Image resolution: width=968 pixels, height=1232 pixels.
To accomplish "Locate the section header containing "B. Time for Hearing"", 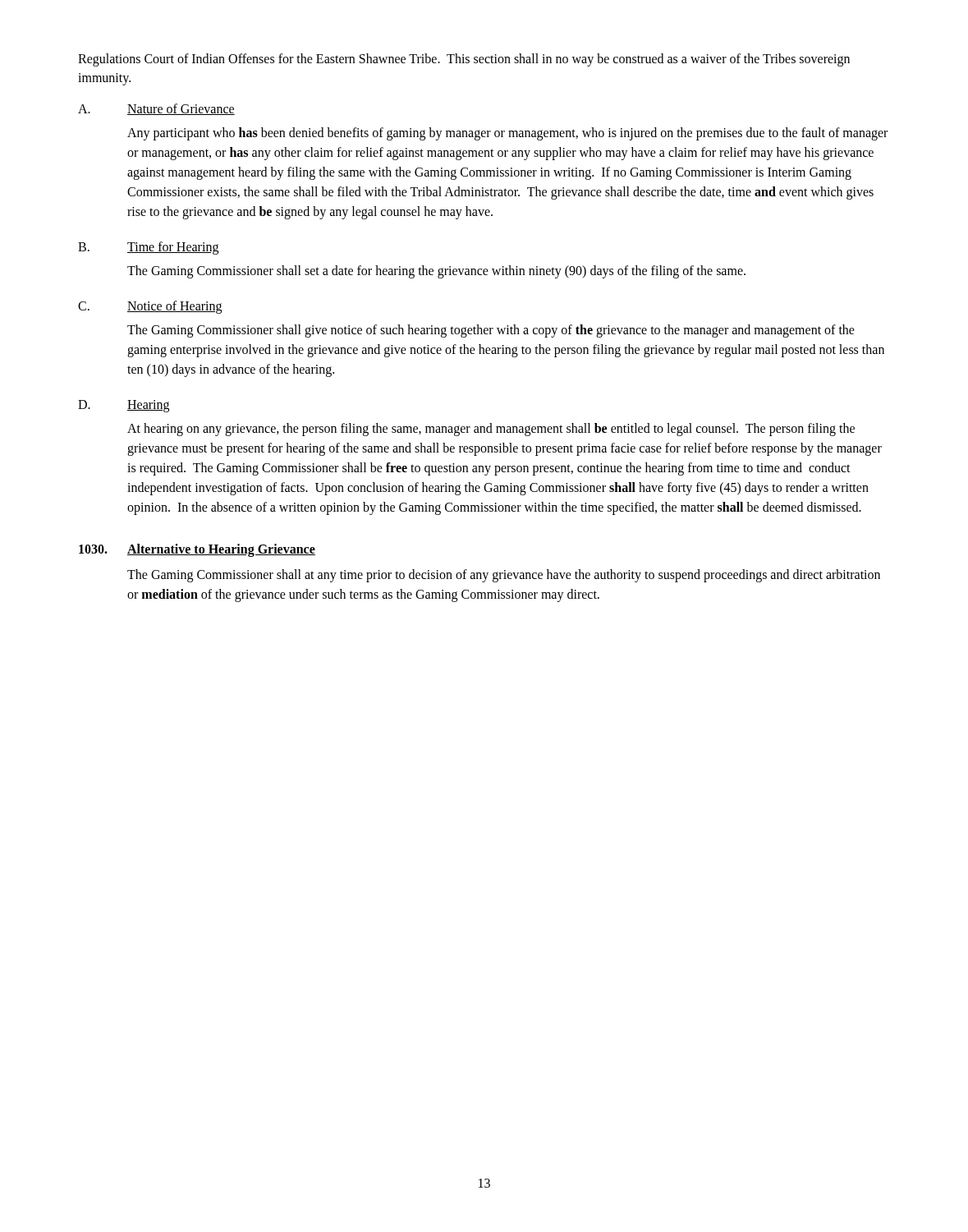I will point(148,248).
